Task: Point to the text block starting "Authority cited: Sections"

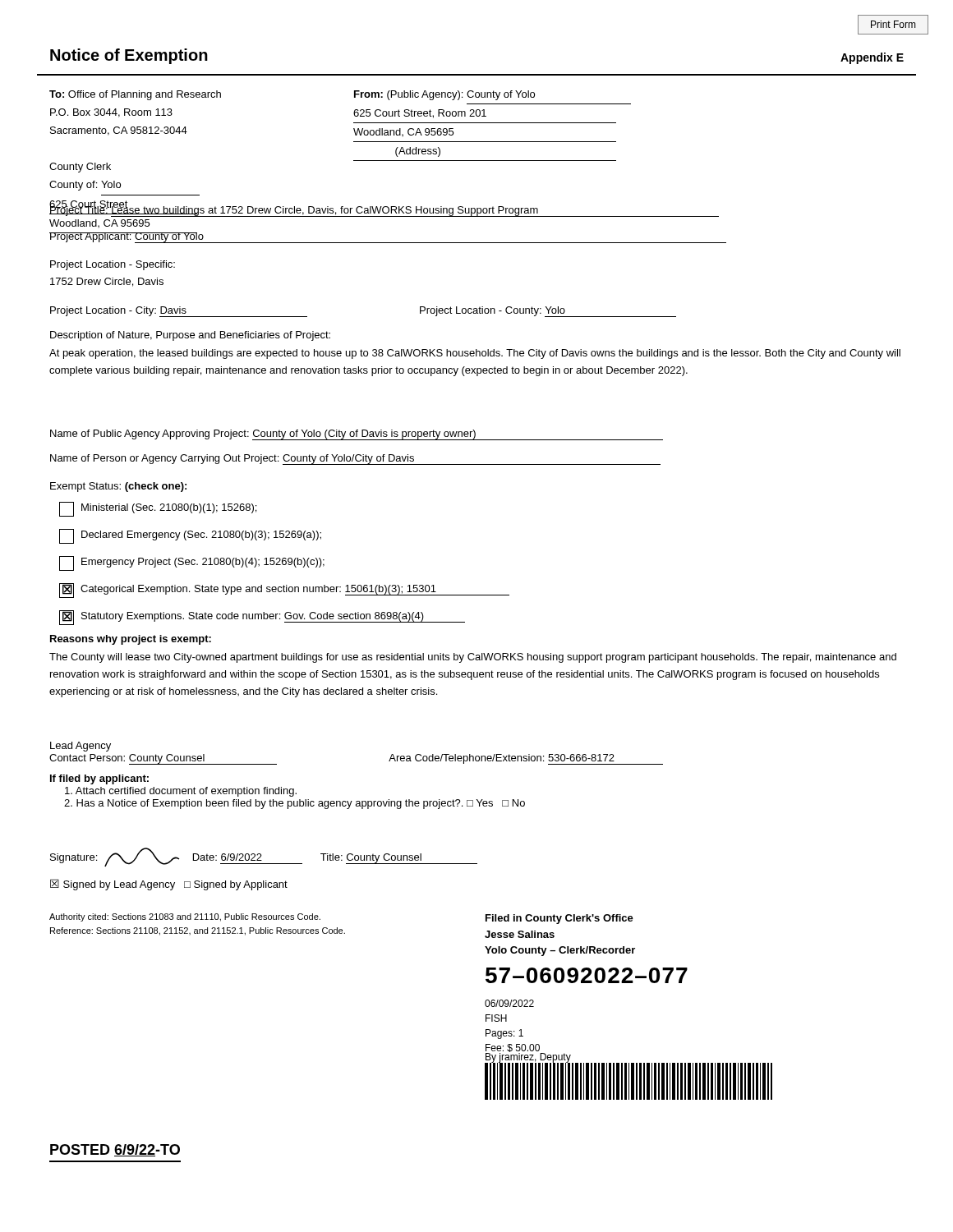Action: click(198, 923)
